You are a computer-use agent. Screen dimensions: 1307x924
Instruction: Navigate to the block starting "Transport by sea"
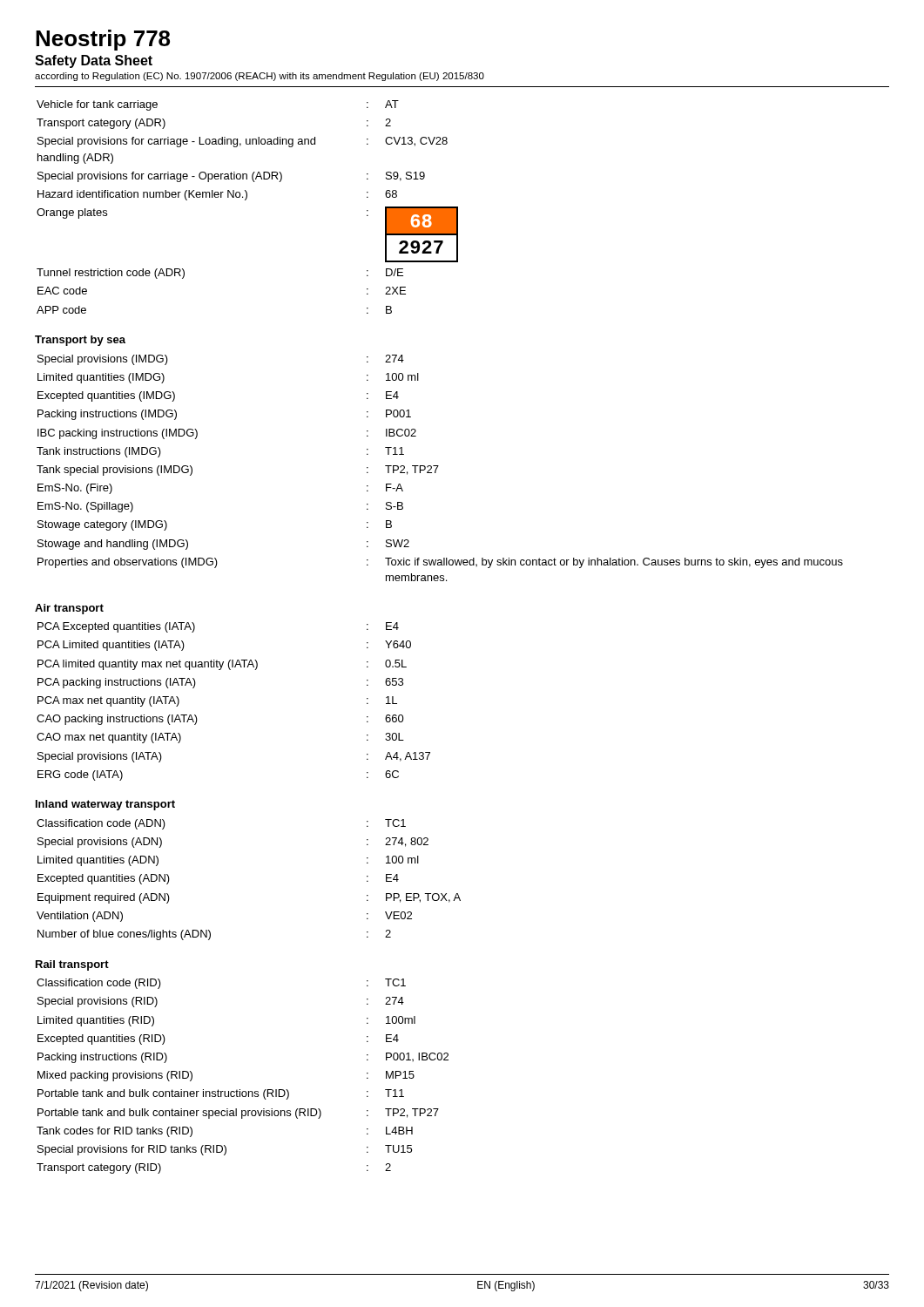coord(80,340)
